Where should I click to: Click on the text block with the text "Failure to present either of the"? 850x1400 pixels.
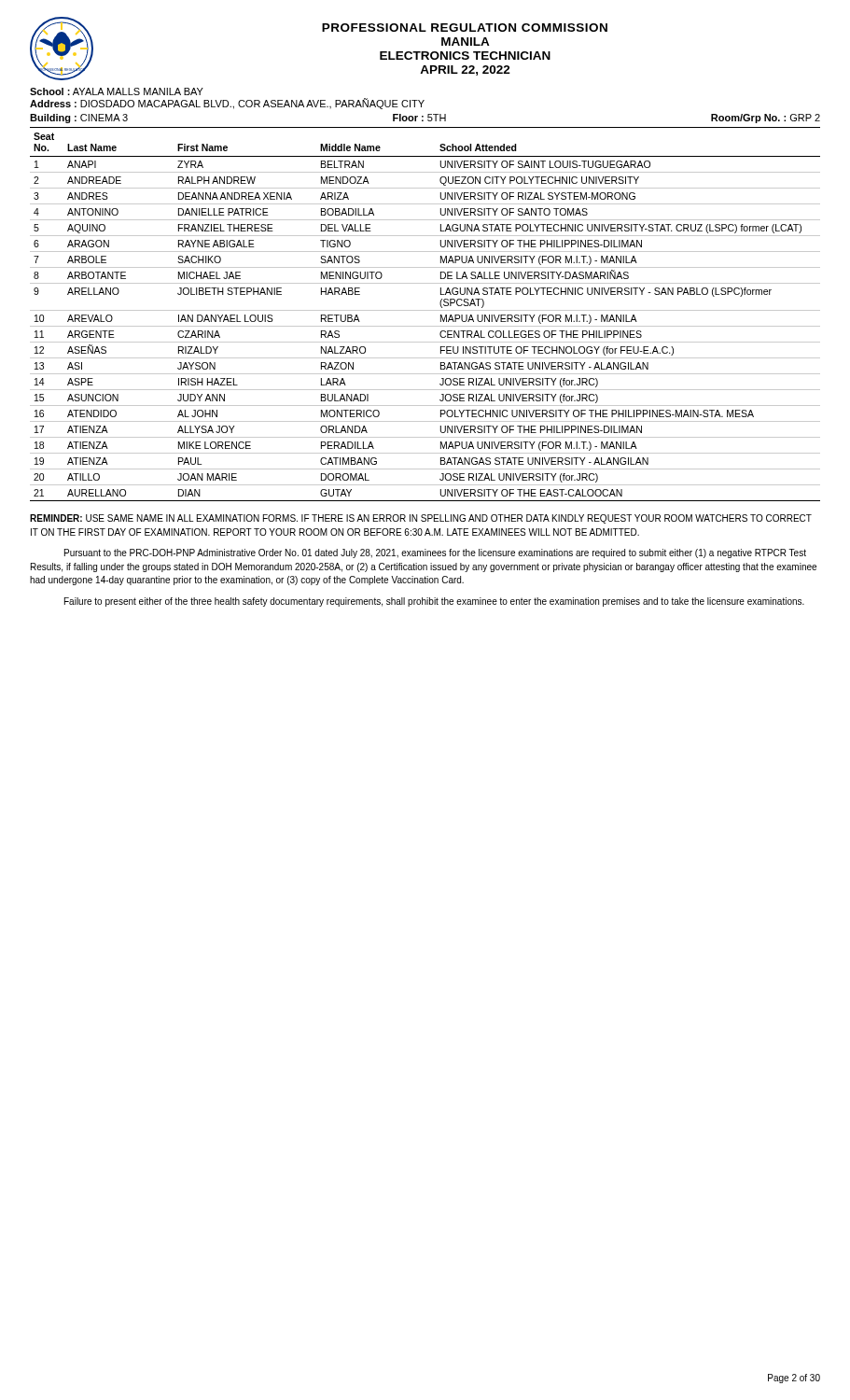click(434, 601)
